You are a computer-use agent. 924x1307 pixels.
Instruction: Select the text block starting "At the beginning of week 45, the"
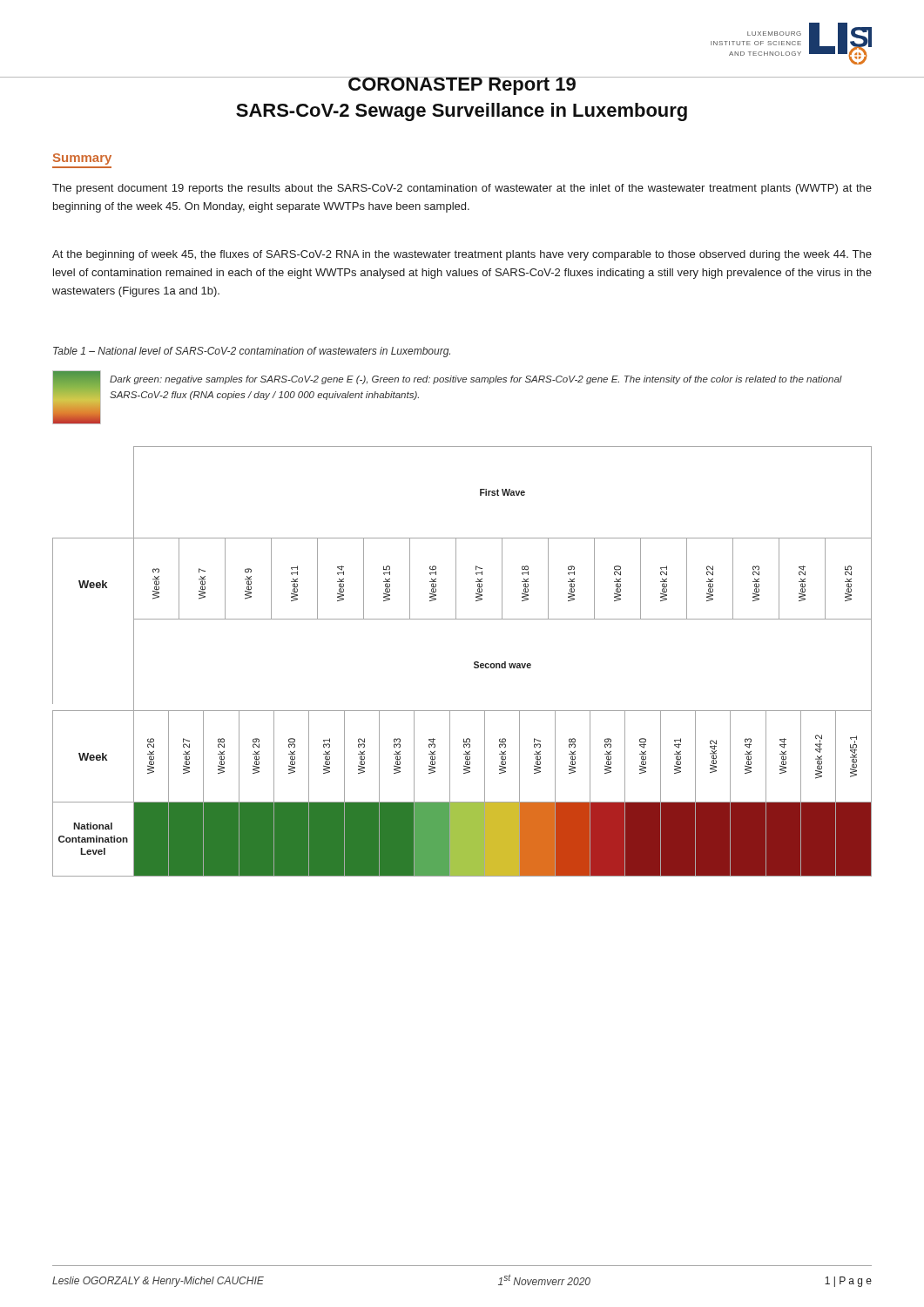[x=462, y=272]
